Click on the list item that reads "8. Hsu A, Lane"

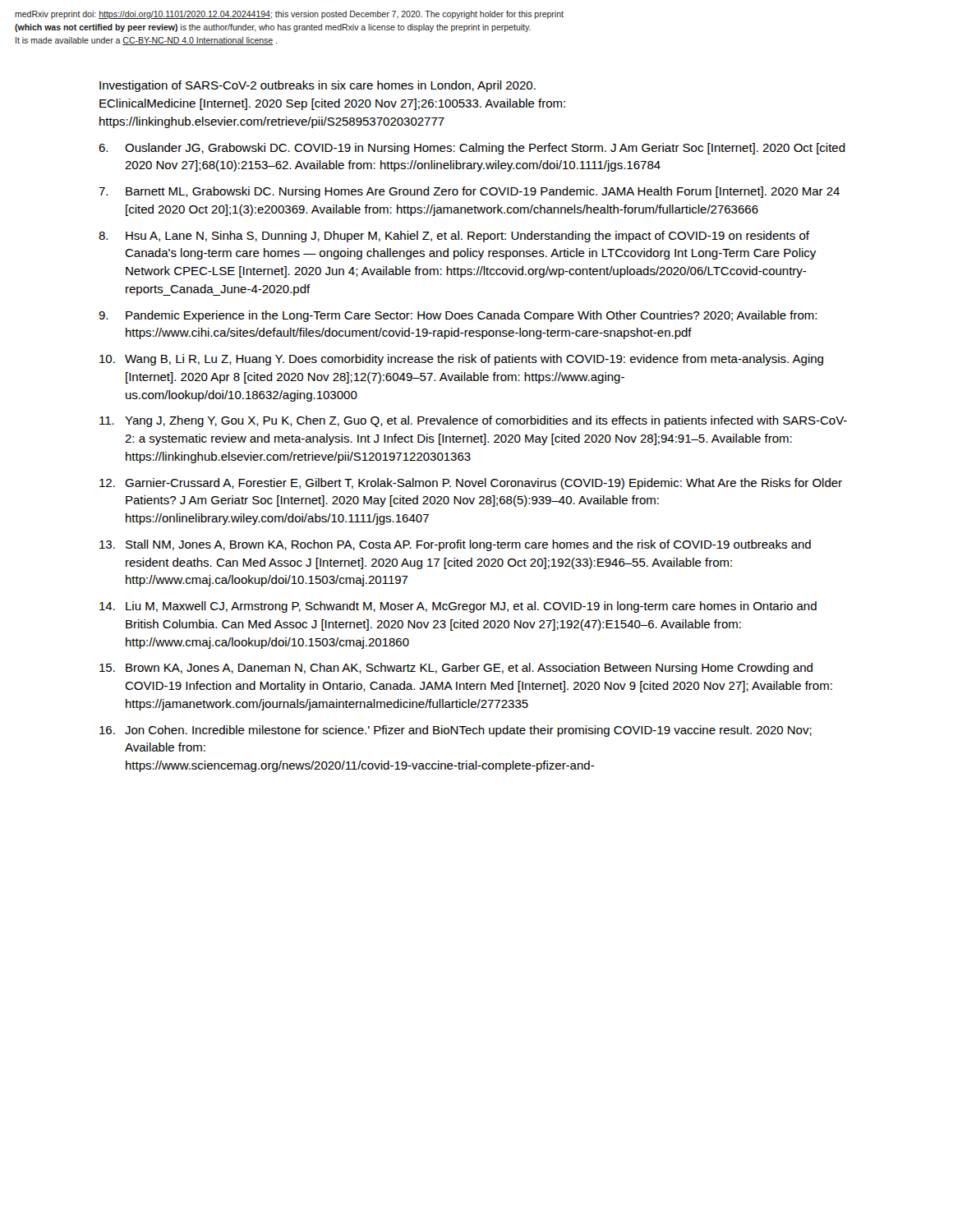tap(476, 262)
